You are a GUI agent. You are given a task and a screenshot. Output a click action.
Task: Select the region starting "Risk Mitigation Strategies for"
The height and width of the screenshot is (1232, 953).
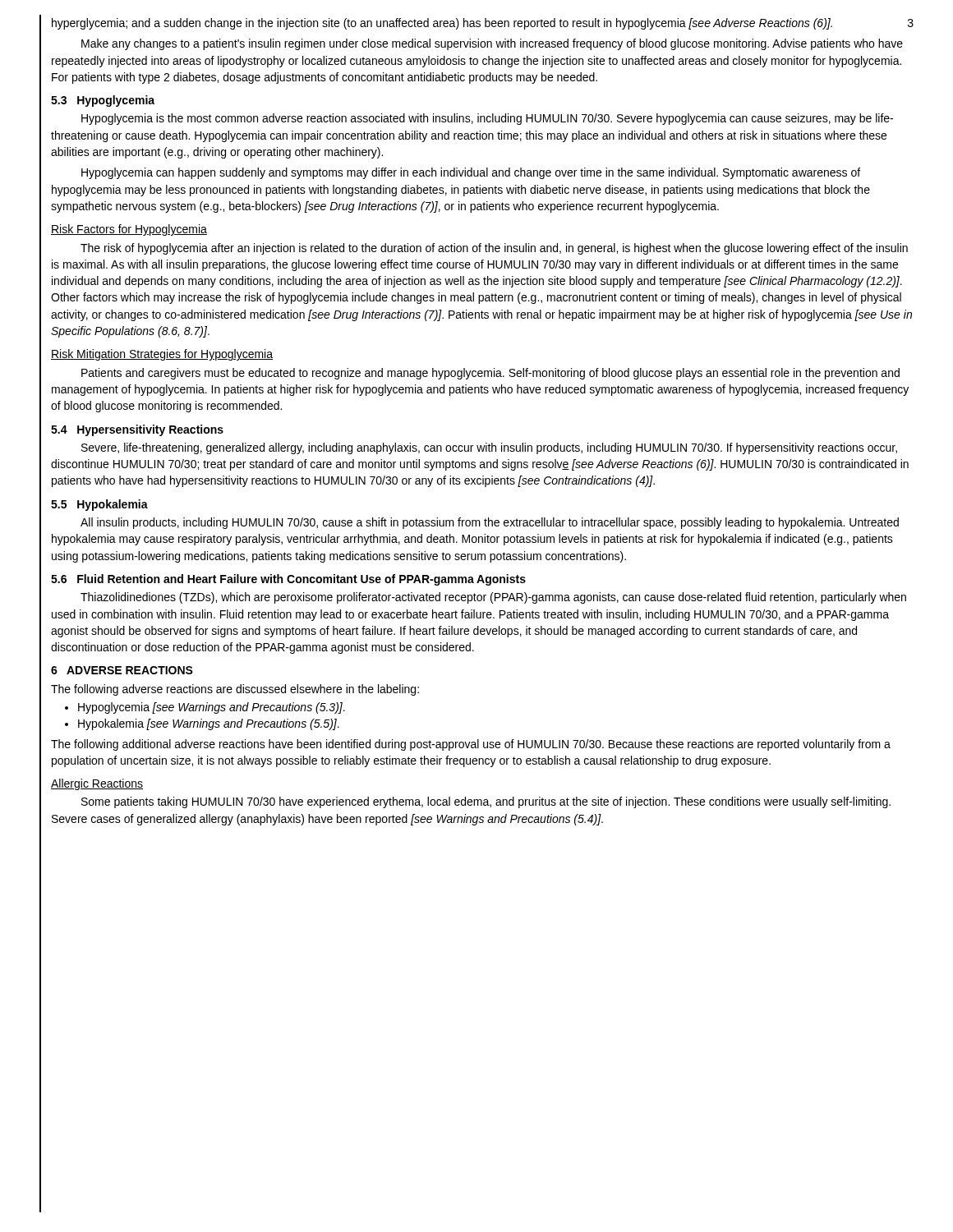162,354
